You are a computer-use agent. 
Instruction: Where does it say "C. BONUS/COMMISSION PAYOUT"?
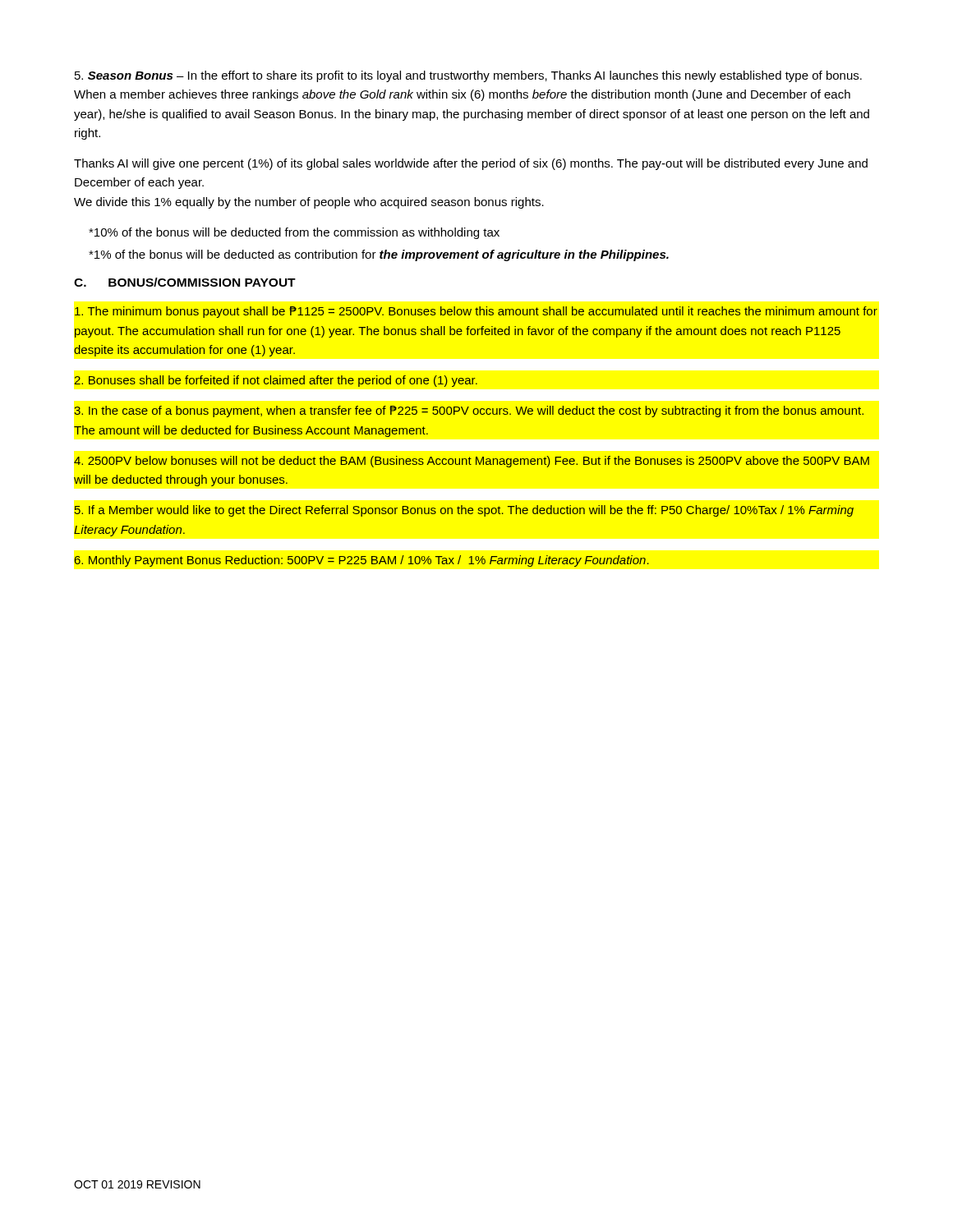pos(185,282)
